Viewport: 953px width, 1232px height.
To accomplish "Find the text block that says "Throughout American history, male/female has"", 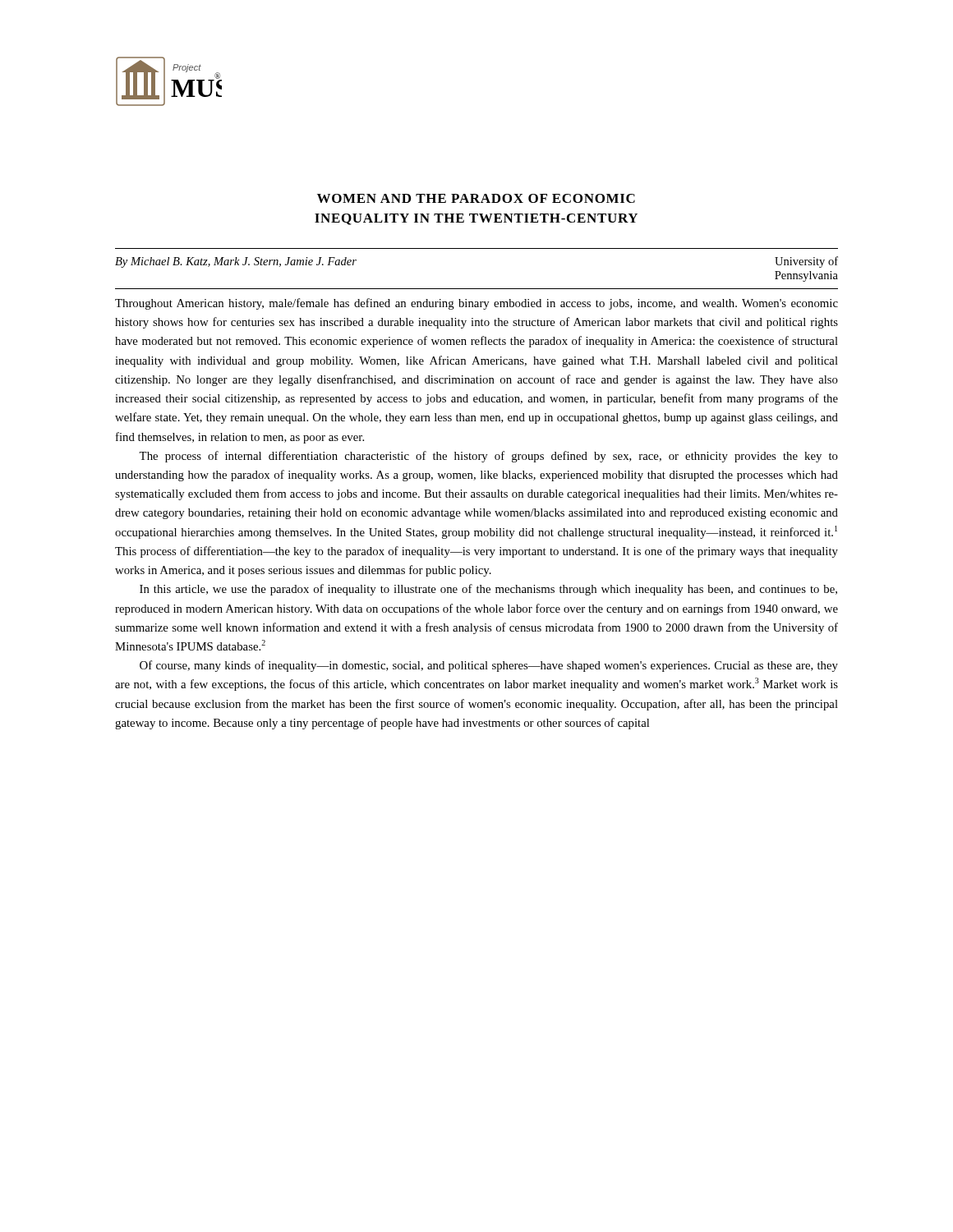I will tap(476, 513).
